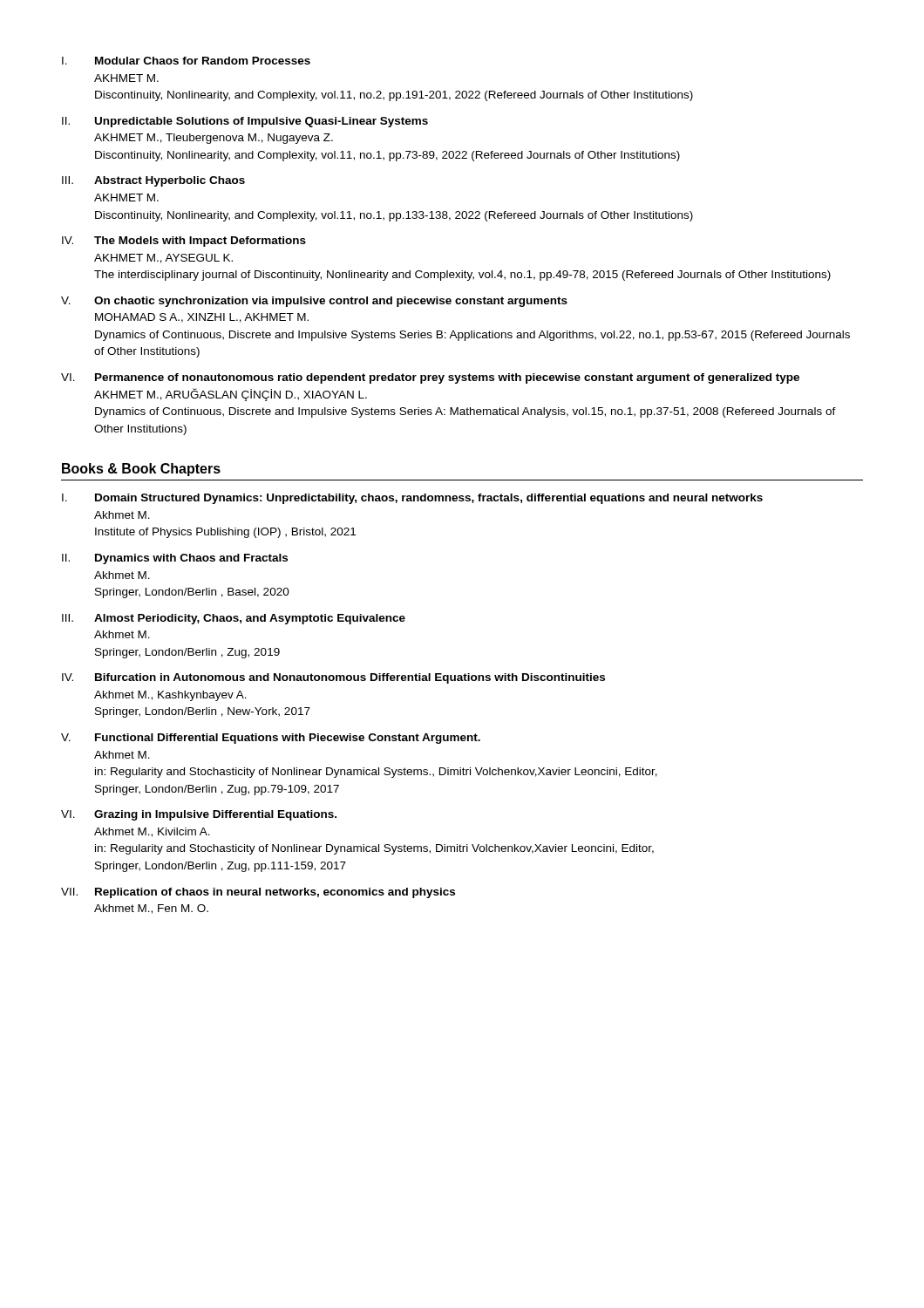Locate the list item with the text "II. Dynamics with Chaos and"
The image size is (924, 1308).
point(175,559)
